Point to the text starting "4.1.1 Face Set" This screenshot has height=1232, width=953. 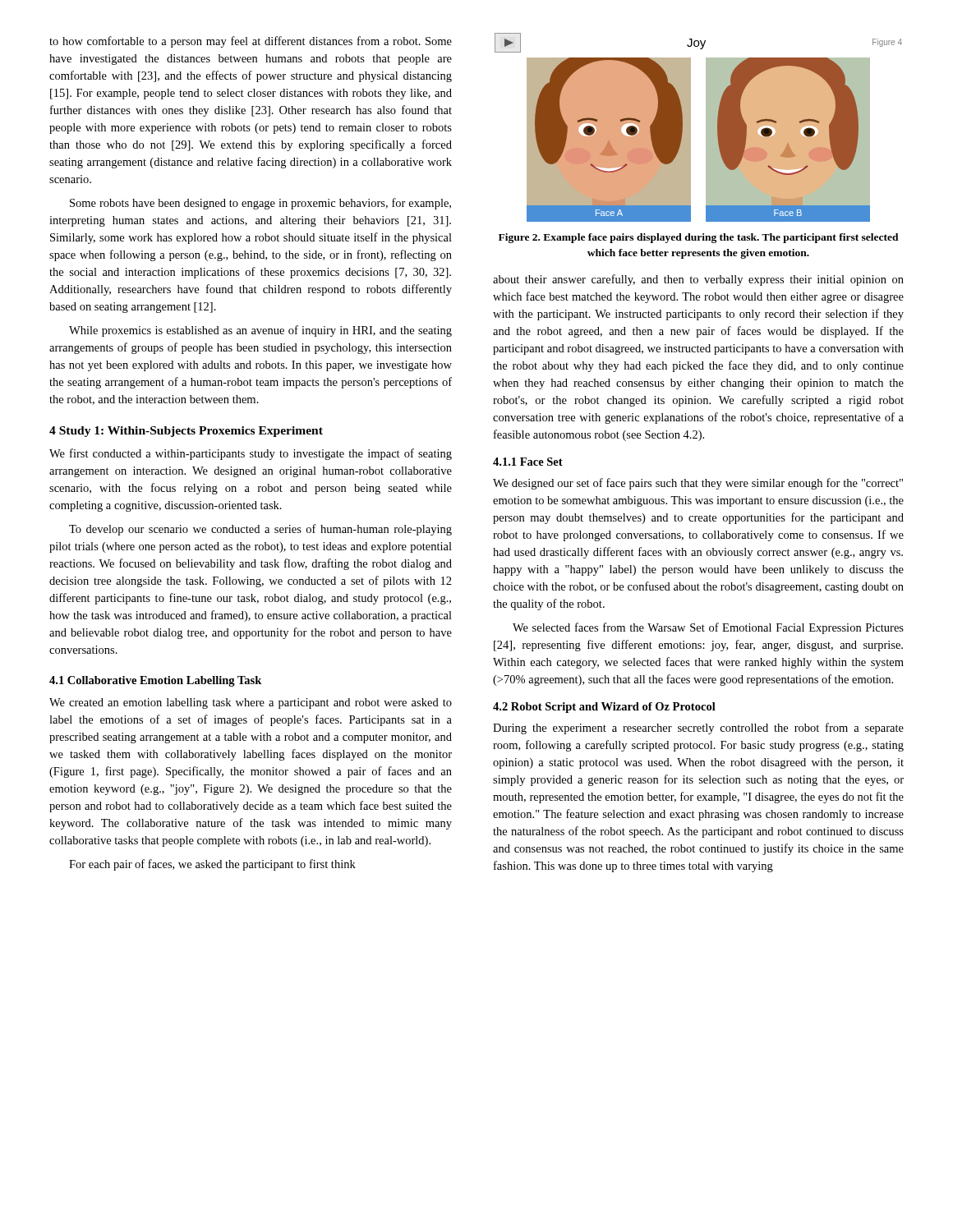(528, 462)
